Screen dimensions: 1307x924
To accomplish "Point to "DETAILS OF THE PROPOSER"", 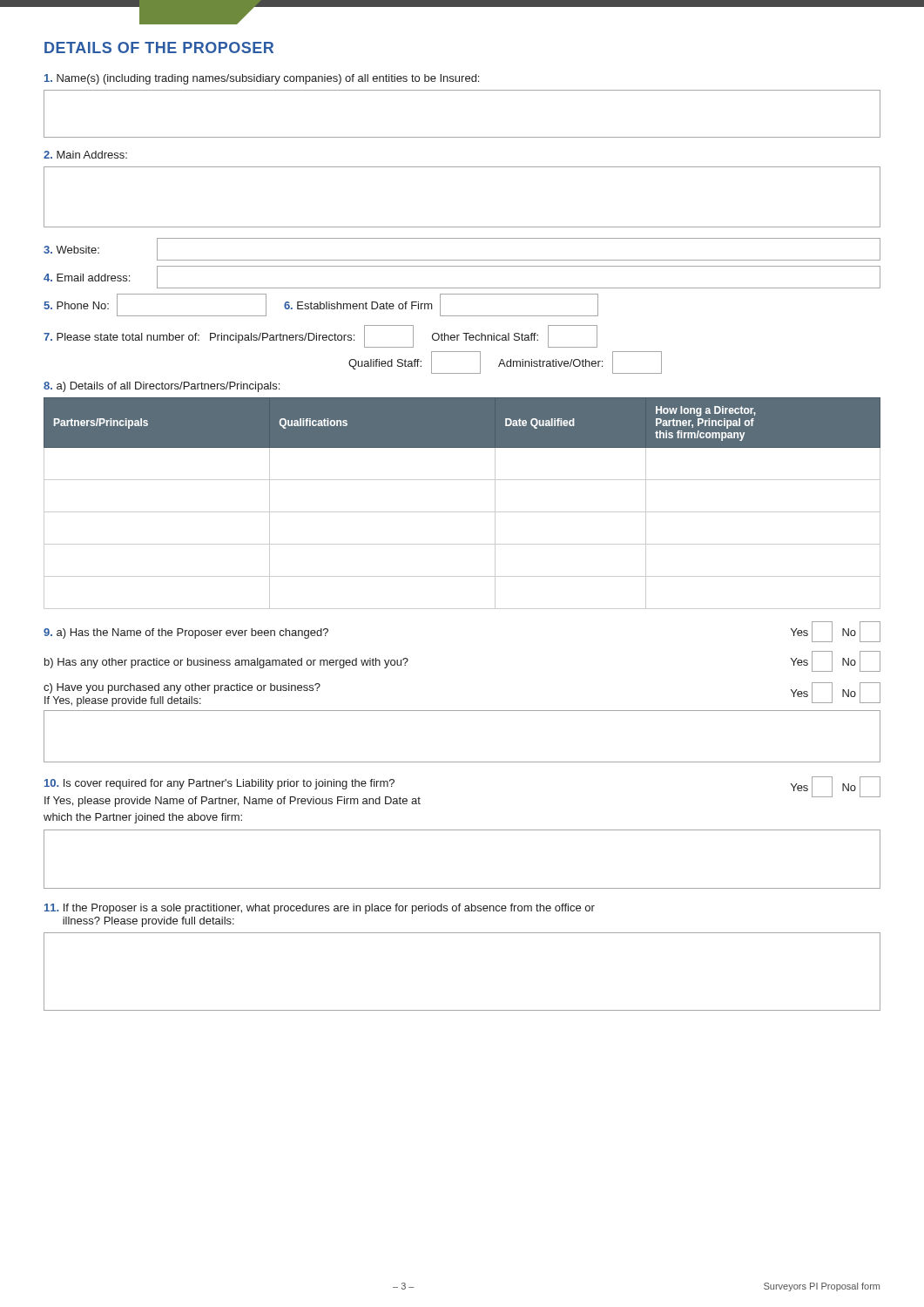I will coord(159,48).
